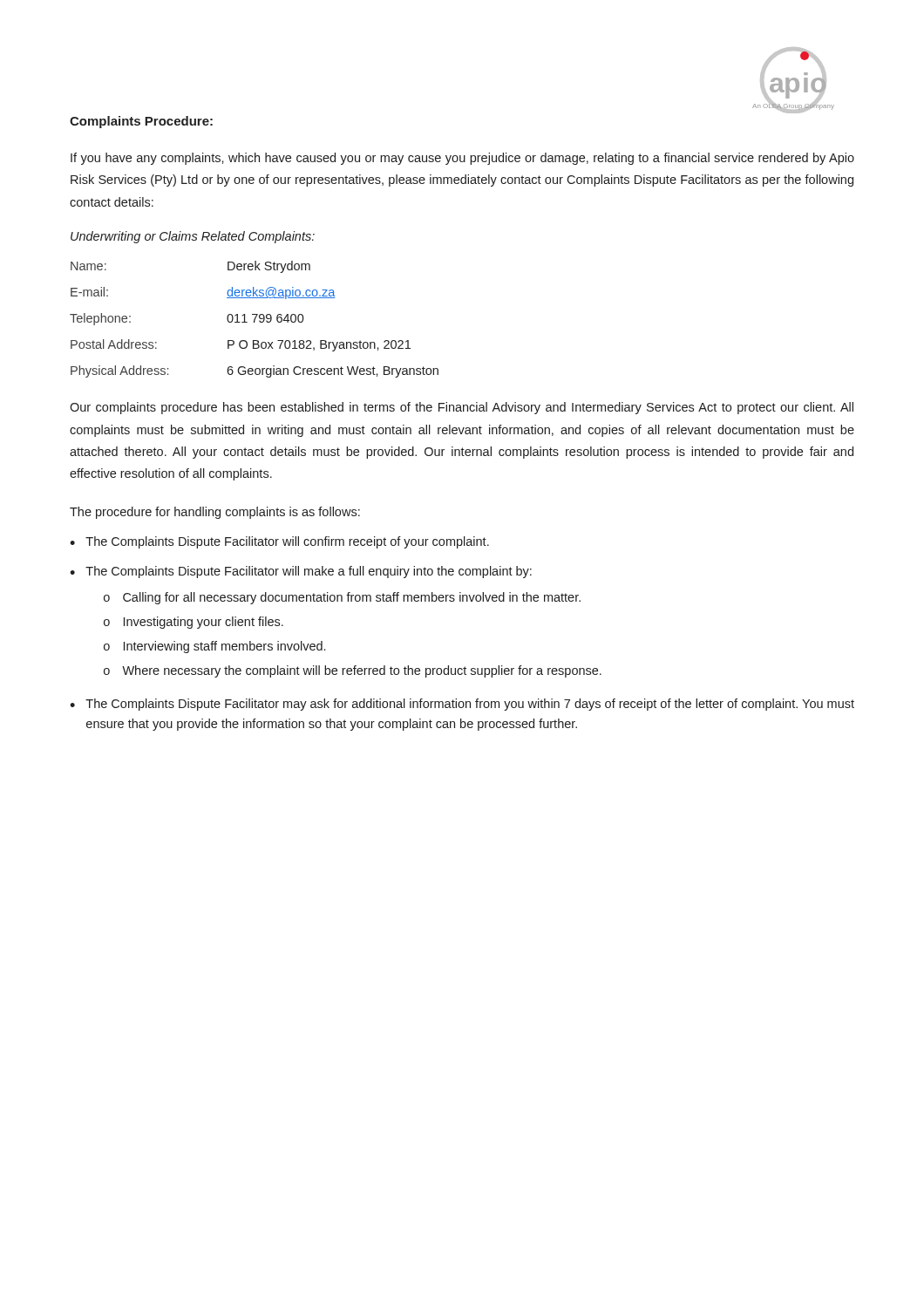Locate the text that reads "Telephone: 011 799 6400"
924x1308 pixels.
coord(102,319)
